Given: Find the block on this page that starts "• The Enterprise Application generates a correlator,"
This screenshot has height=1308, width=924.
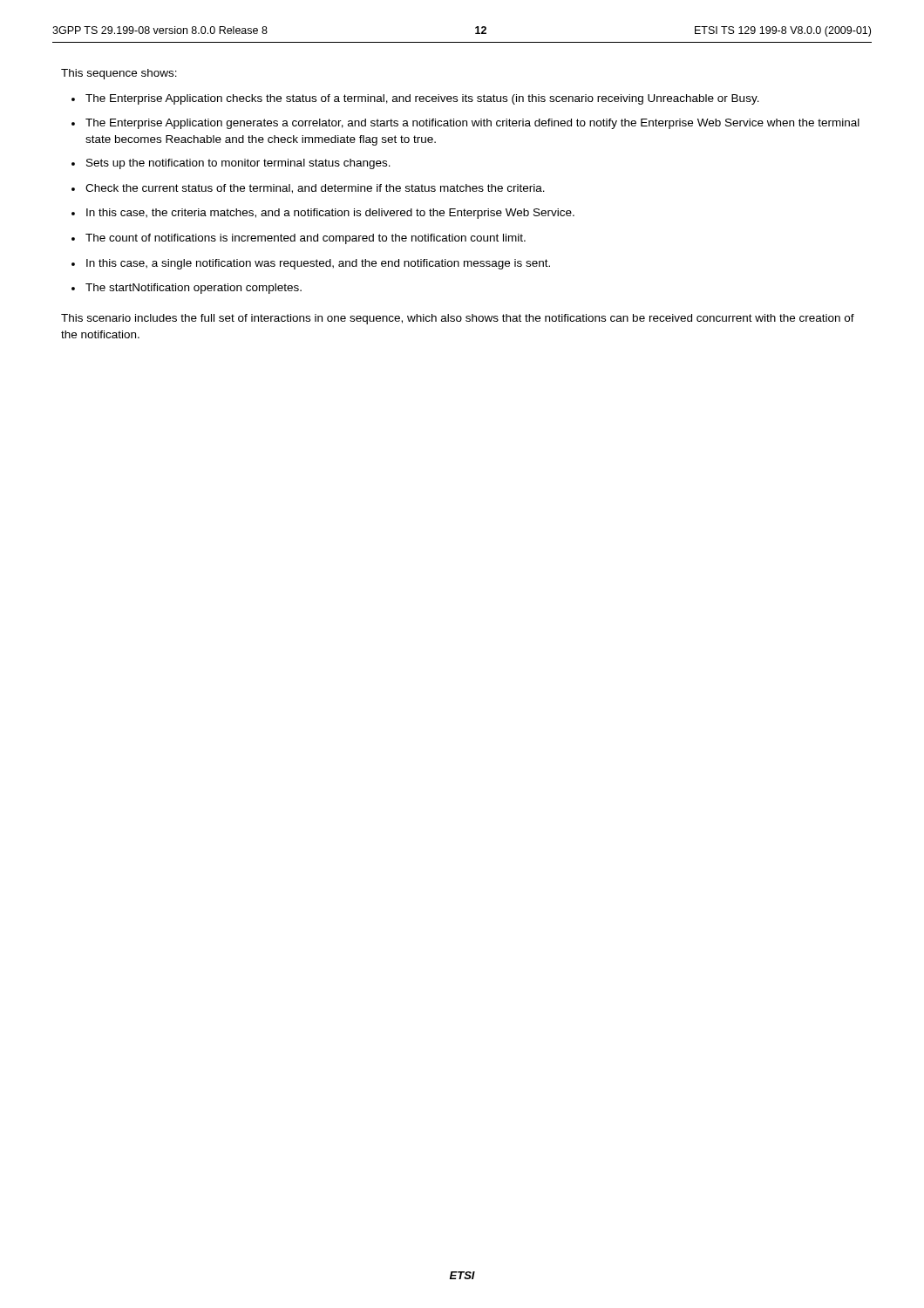Looking at the screenshot, I should [x=462, y=132].
